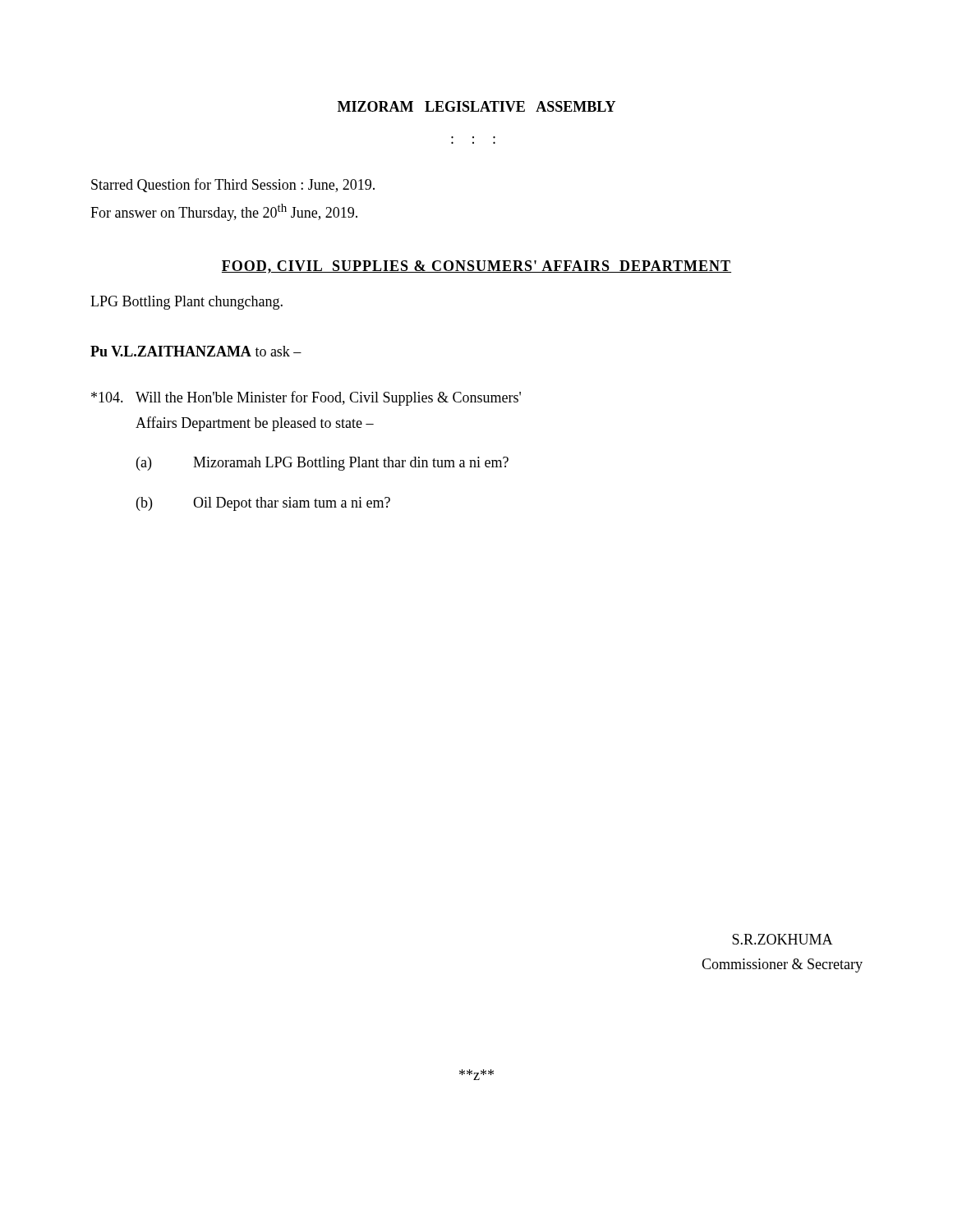Point to the block beginning "(a) Mizoramah LPG Bottling Plant"

click(x=499, y=463)
